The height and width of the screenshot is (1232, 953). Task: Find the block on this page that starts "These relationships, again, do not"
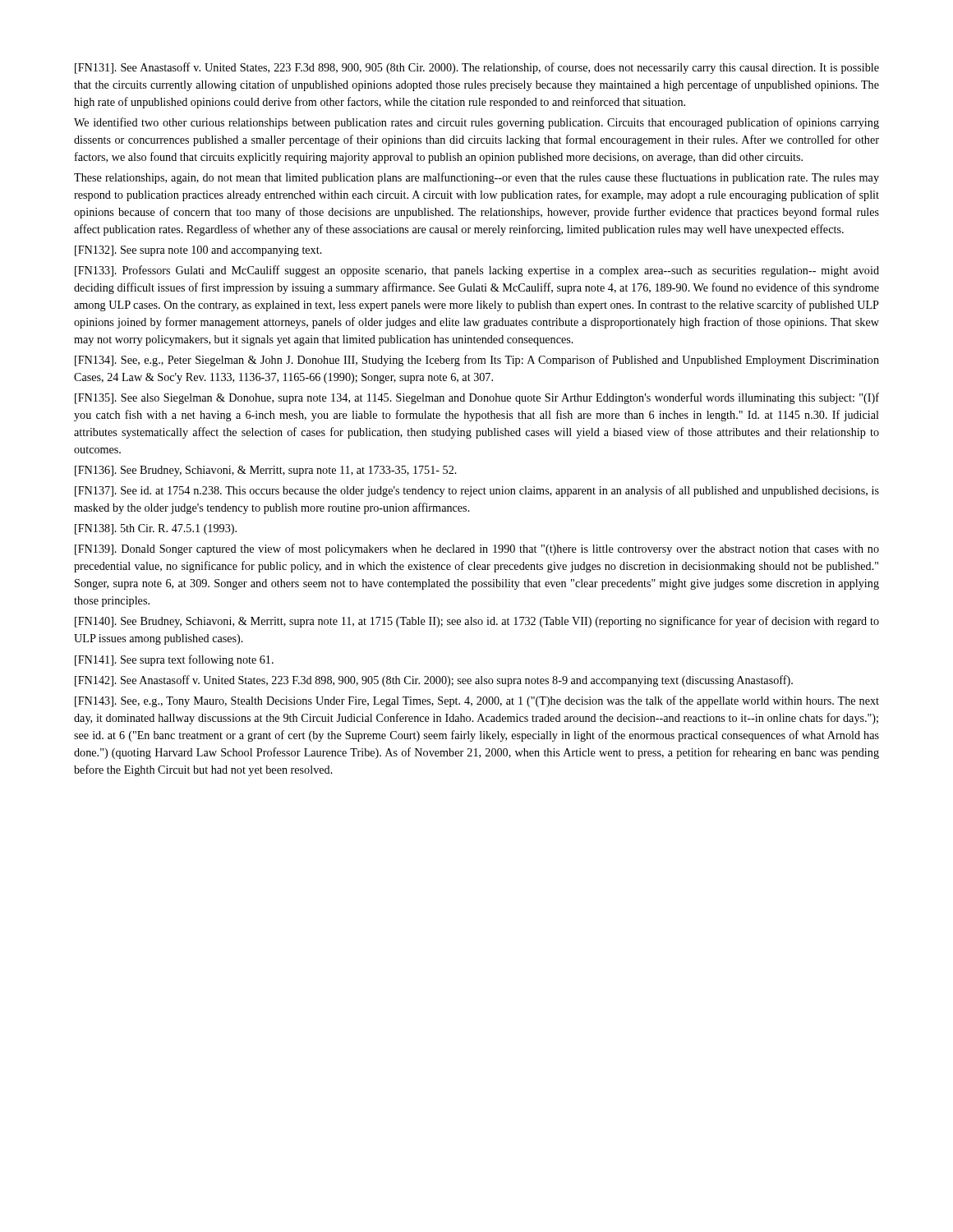click(476, 203)
